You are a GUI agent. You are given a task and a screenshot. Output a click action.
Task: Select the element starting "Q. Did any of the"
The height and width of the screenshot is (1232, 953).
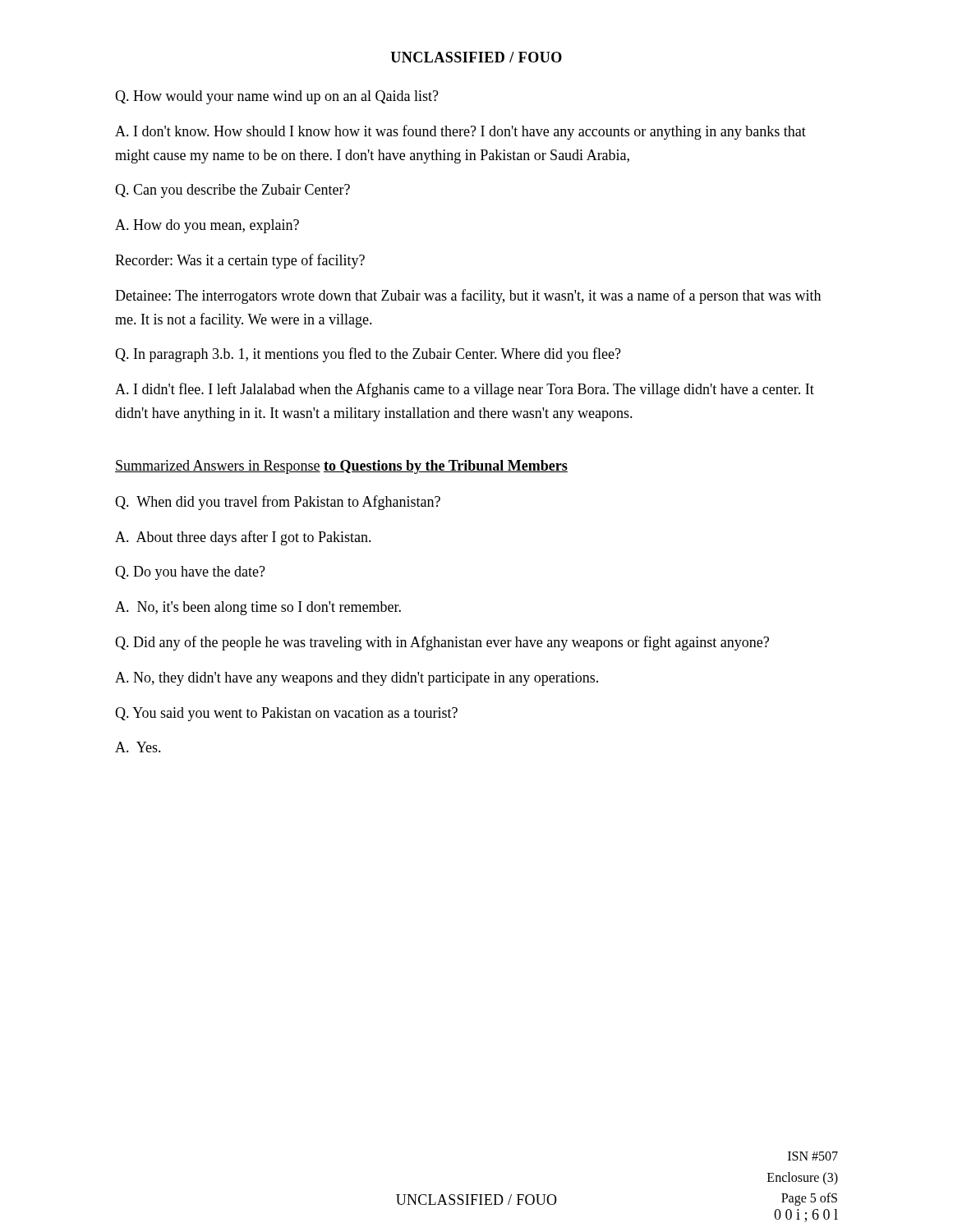pyautogui.click(x=442, y=642)
